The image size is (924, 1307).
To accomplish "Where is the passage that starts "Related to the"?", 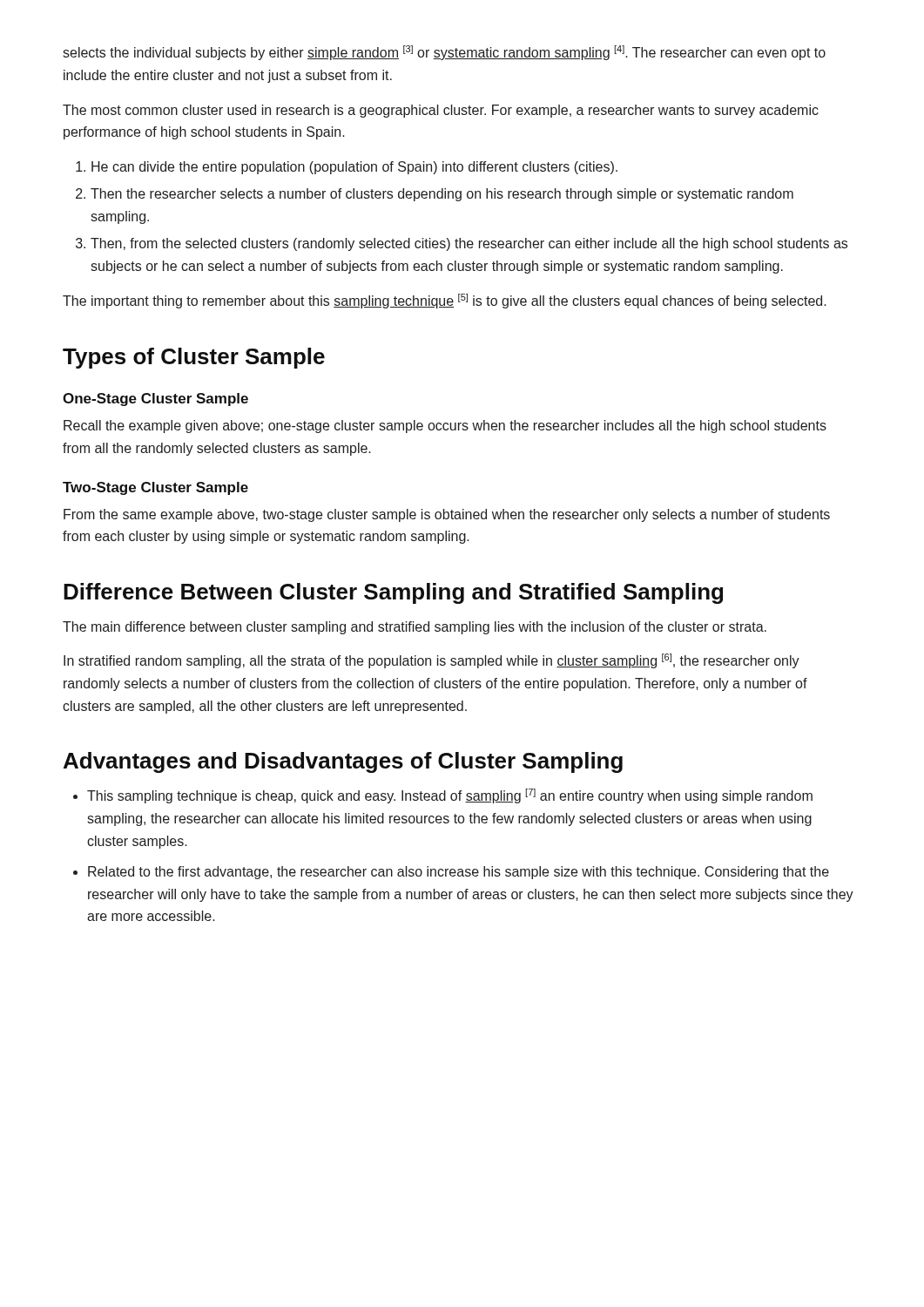I will [x=470, y=894].
